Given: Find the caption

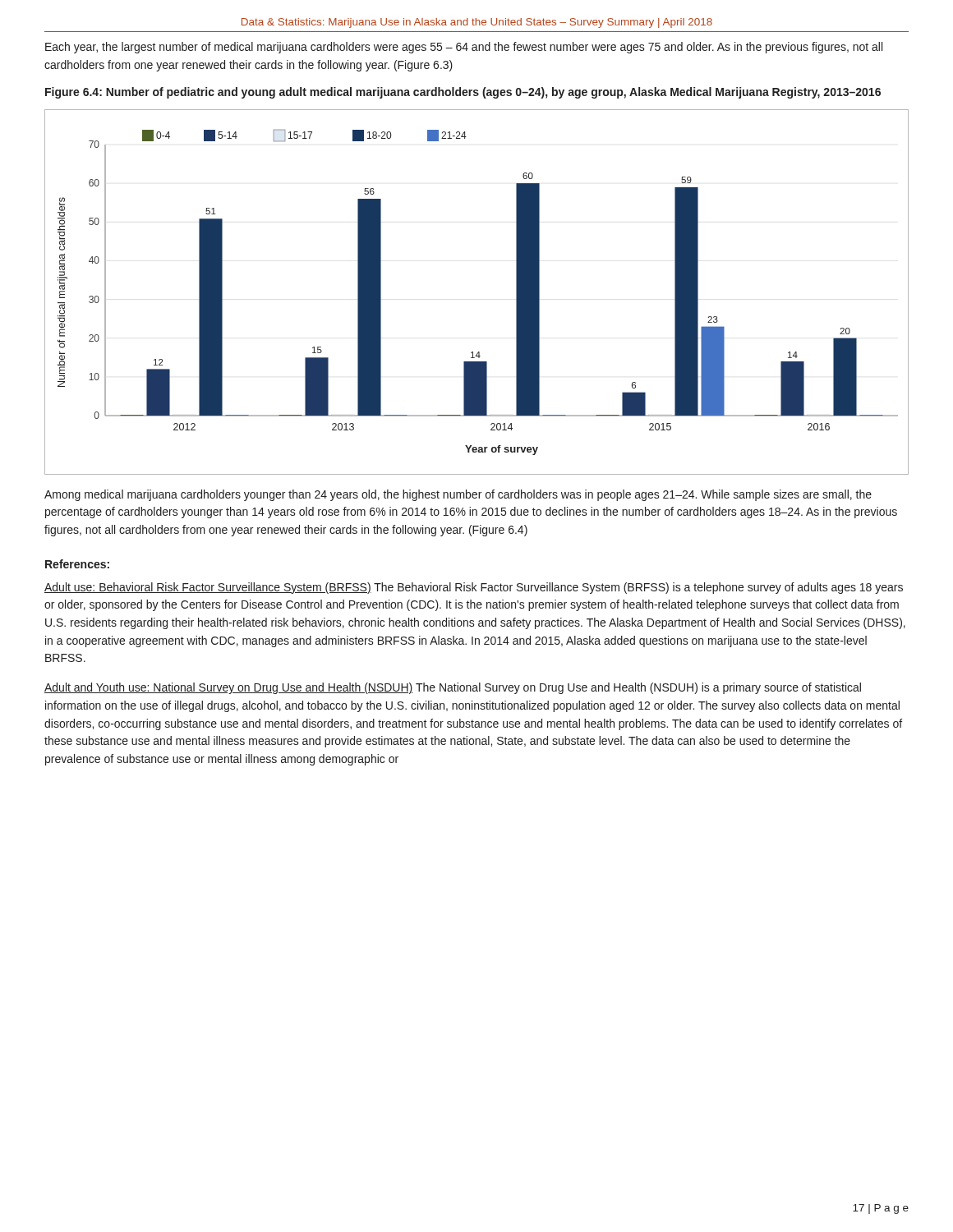Looking at the screenshot, I should (463, 92).
